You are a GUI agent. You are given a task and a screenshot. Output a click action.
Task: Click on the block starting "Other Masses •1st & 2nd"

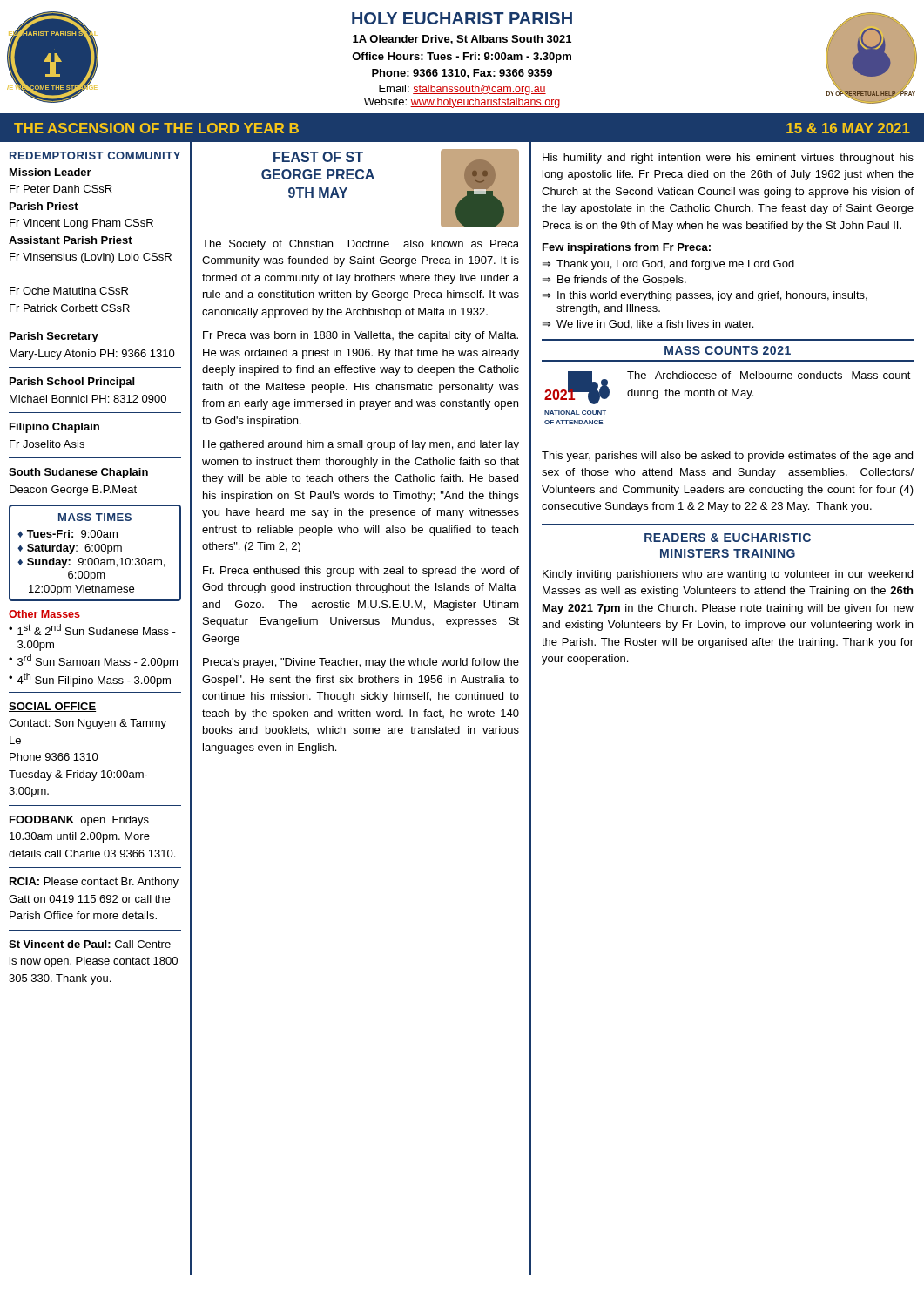point(44,614)
